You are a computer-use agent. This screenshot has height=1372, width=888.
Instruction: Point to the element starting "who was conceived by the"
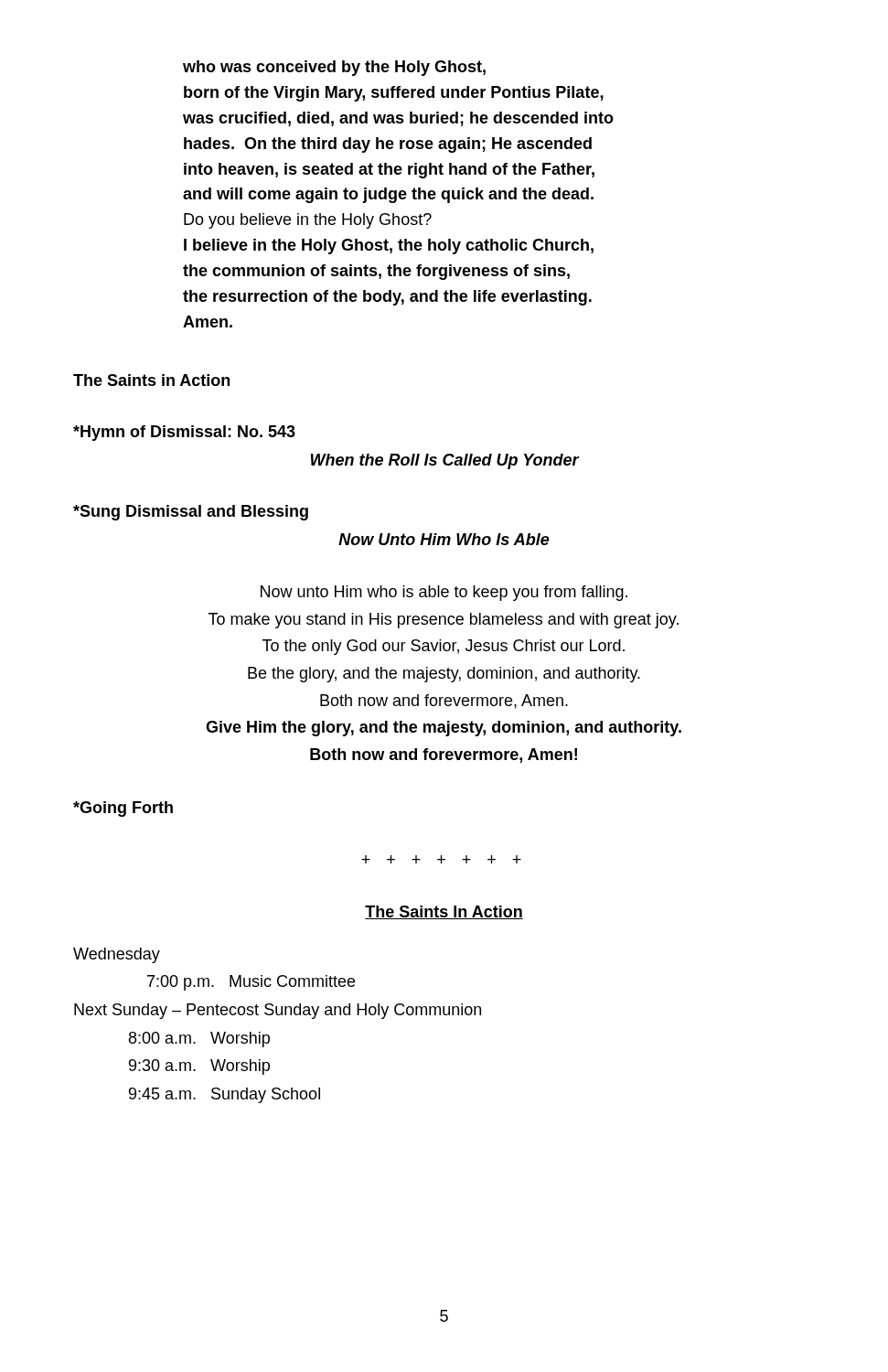pyautogui.click(x=398, y=194)
